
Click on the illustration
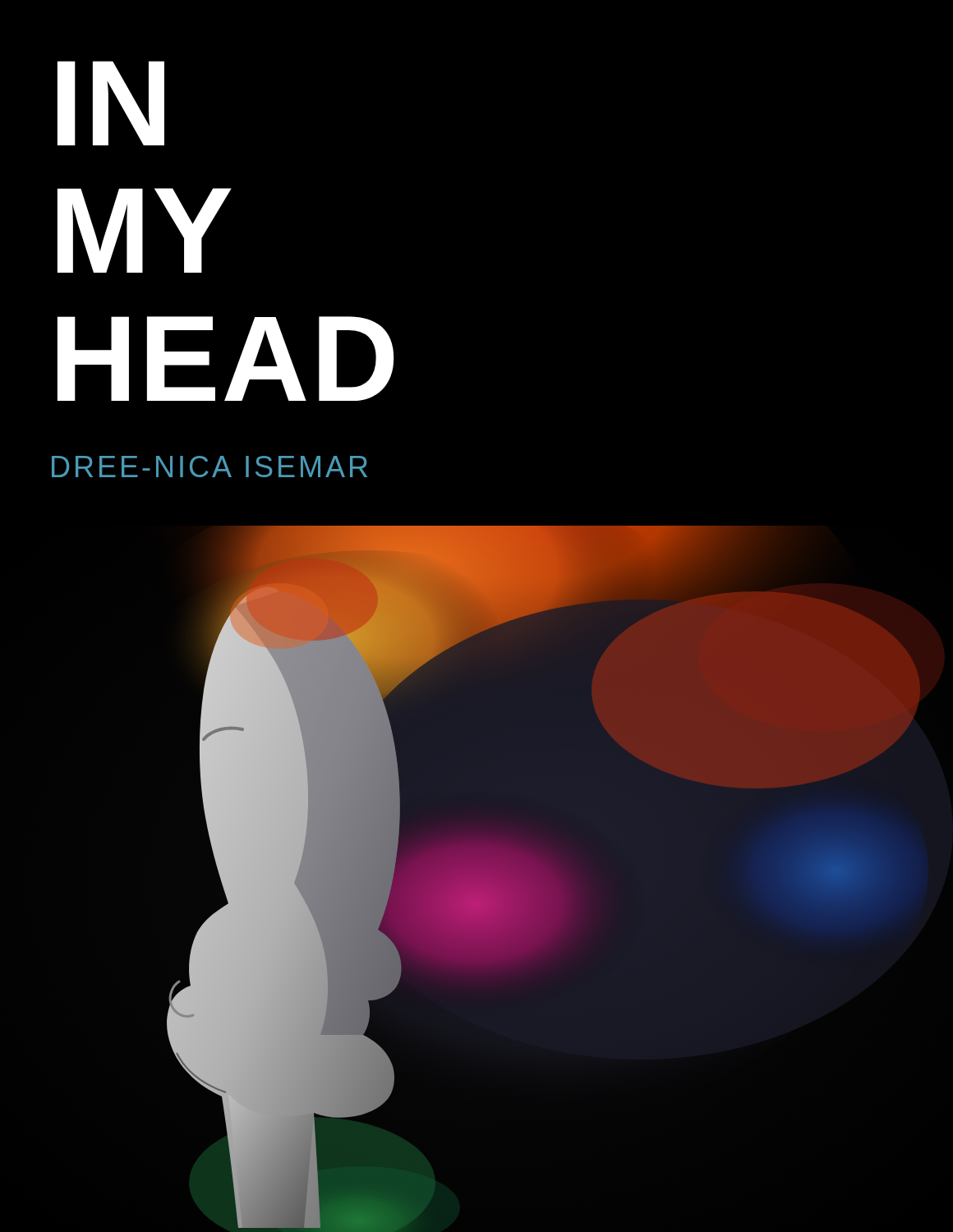pos(476,879)
